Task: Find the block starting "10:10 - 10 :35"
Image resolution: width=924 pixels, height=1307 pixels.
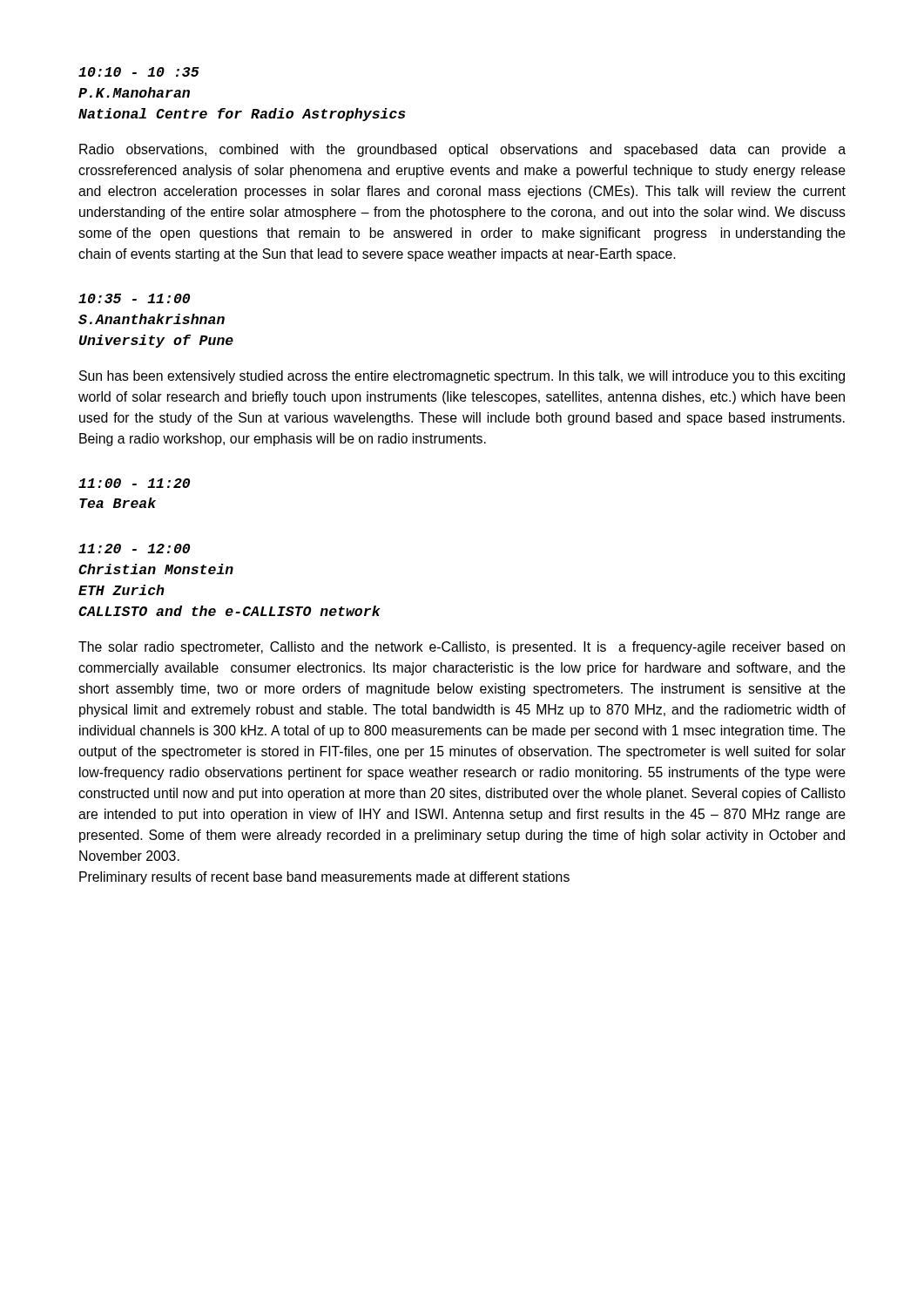Action: pos(139,72)
